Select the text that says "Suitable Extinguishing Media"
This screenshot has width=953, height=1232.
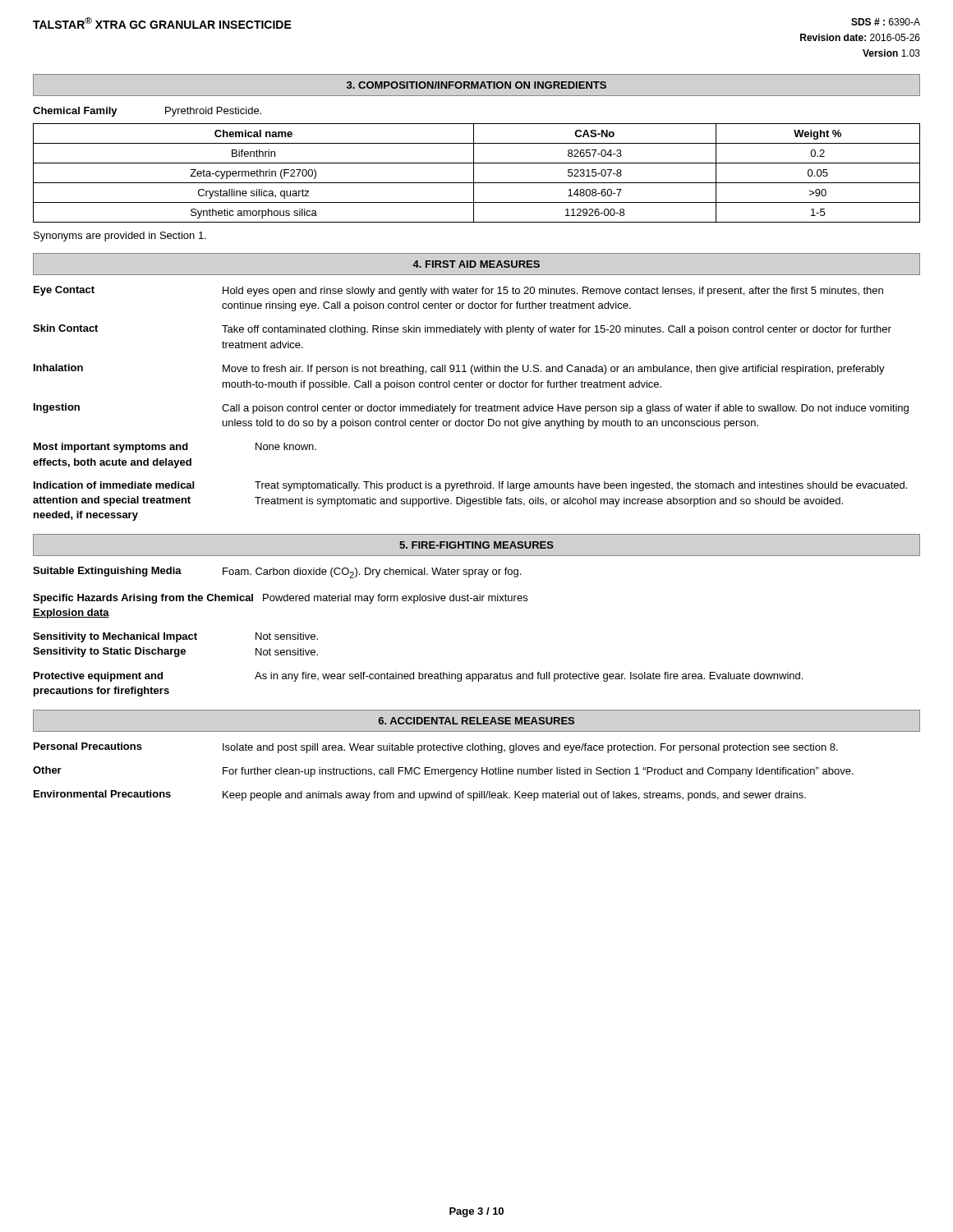tap(107, 571)
